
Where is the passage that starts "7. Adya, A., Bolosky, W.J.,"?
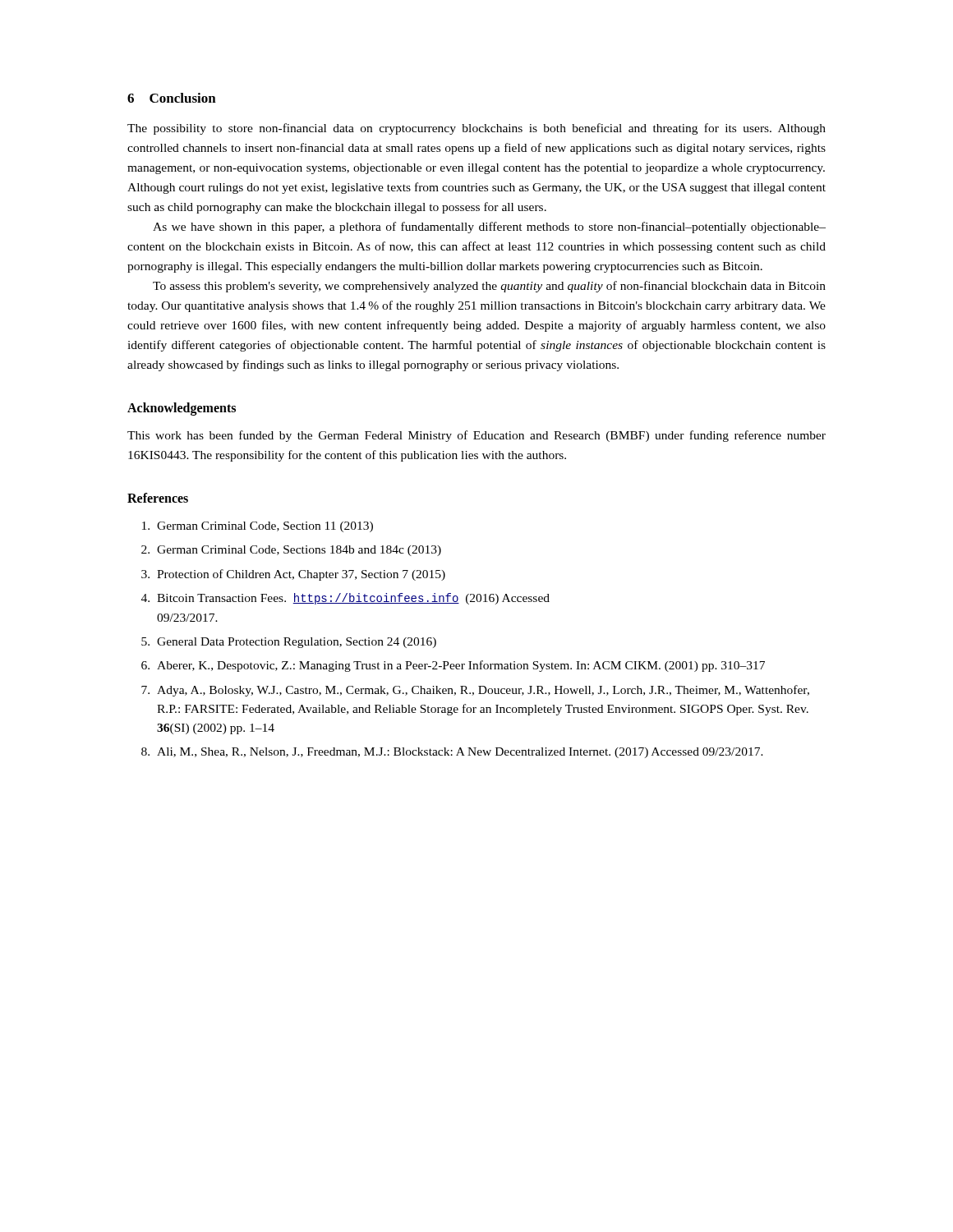pyautogui.click(x=476, y=708)
